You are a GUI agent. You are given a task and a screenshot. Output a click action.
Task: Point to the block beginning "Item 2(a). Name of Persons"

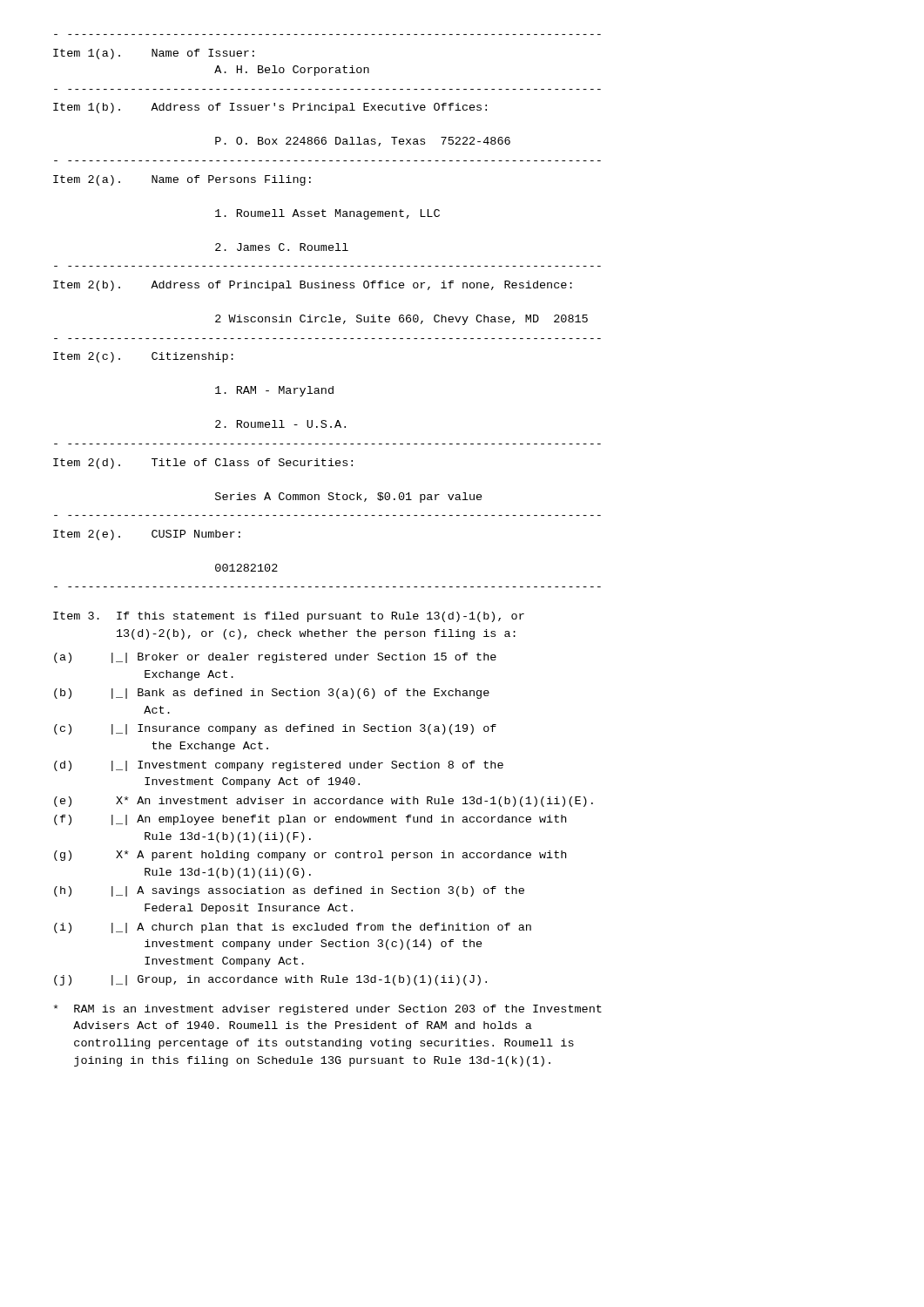click(x=246, y=213)
